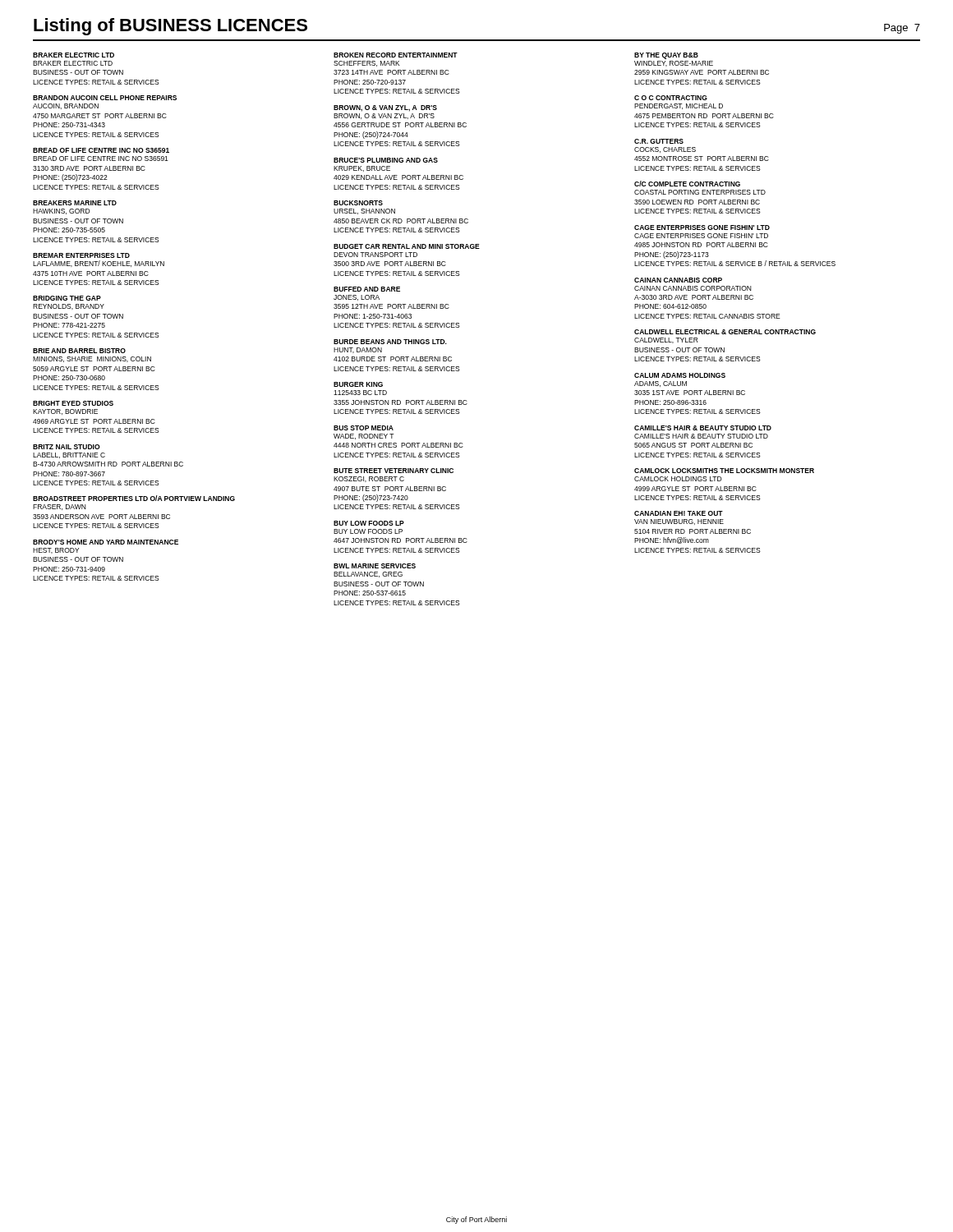Viewport: 953px width, 1232px height.
Task: Locate the block of text that opens with "BUTE STREET VETERINARY"
Action: pyautogui.click(x=394, y=471)
